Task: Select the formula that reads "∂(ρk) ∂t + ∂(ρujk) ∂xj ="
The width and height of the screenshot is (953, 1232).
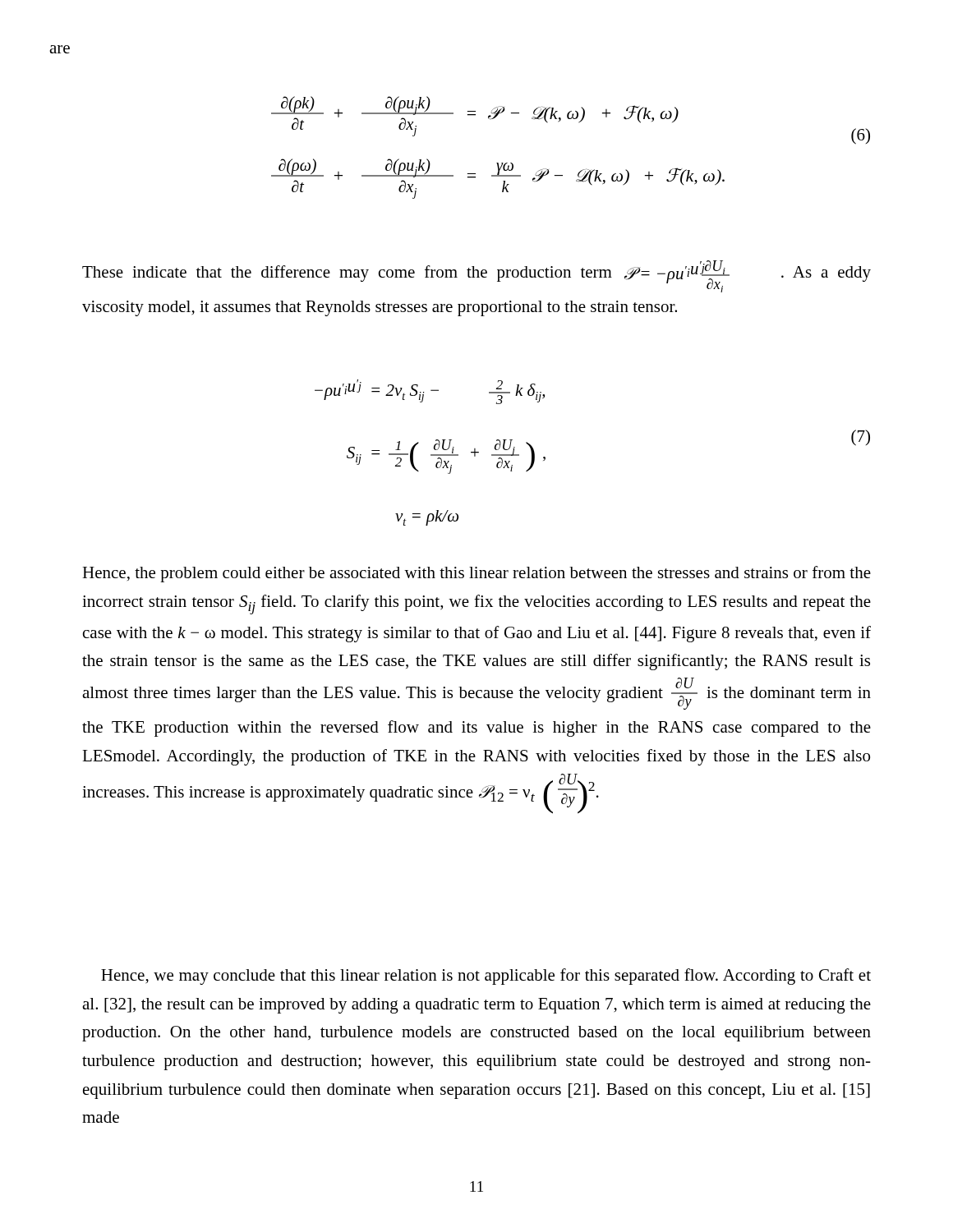Action: tap(534, 148)
